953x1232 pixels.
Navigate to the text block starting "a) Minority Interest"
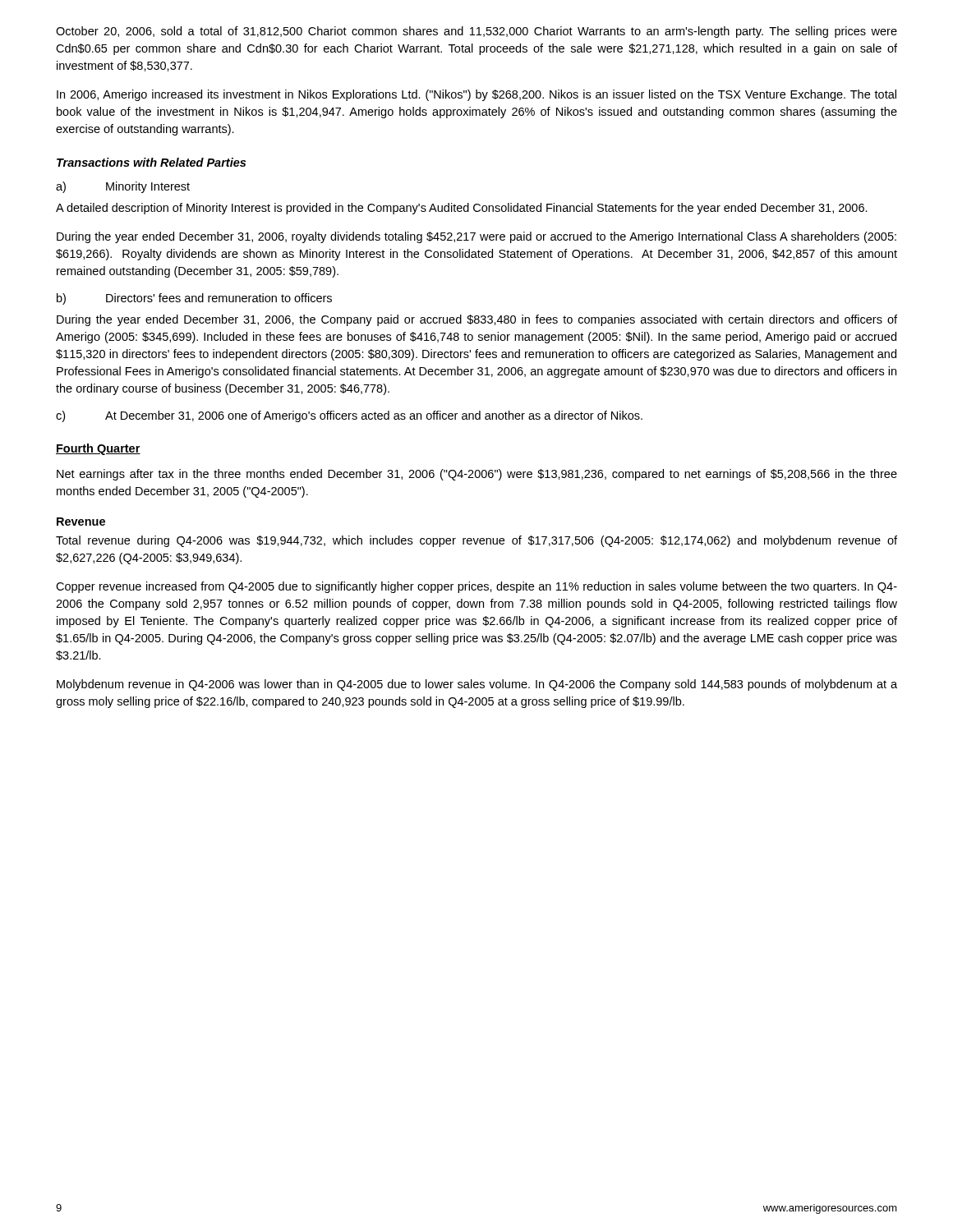point(123,187)
